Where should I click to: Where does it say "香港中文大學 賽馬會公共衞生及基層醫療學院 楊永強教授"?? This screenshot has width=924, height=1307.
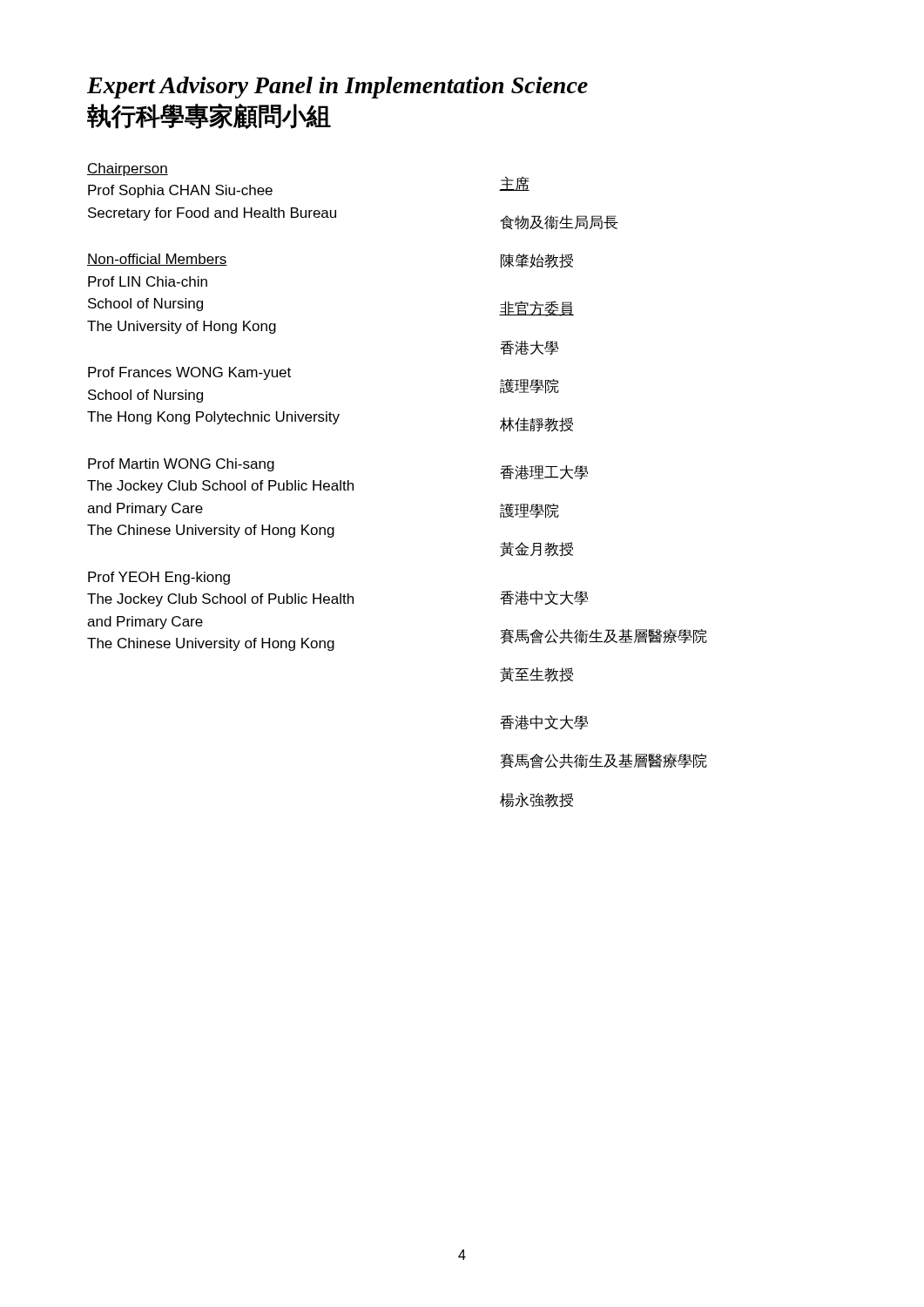click(668, 762)
